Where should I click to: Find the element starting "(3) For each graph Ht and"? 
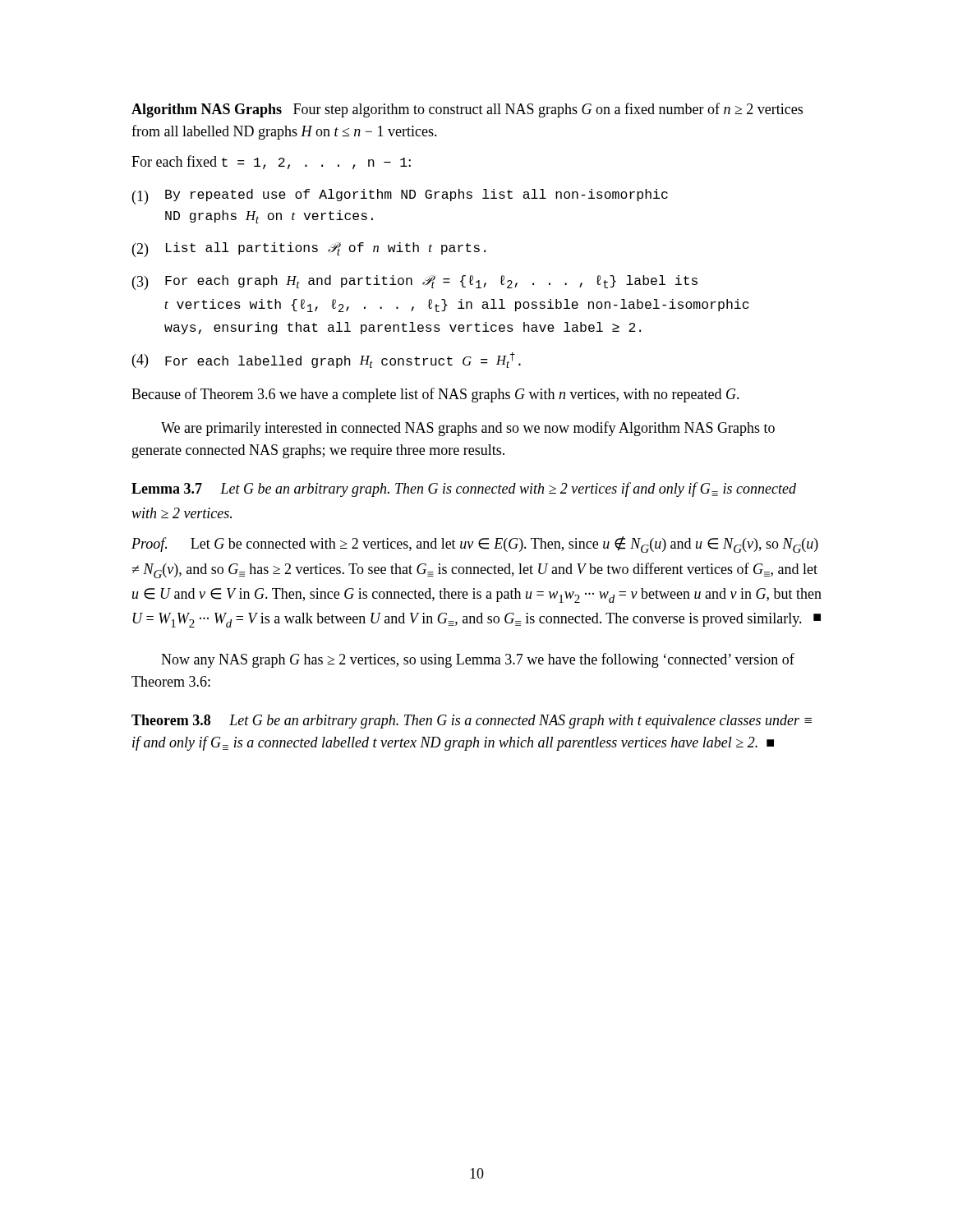(x=476, y=305)
